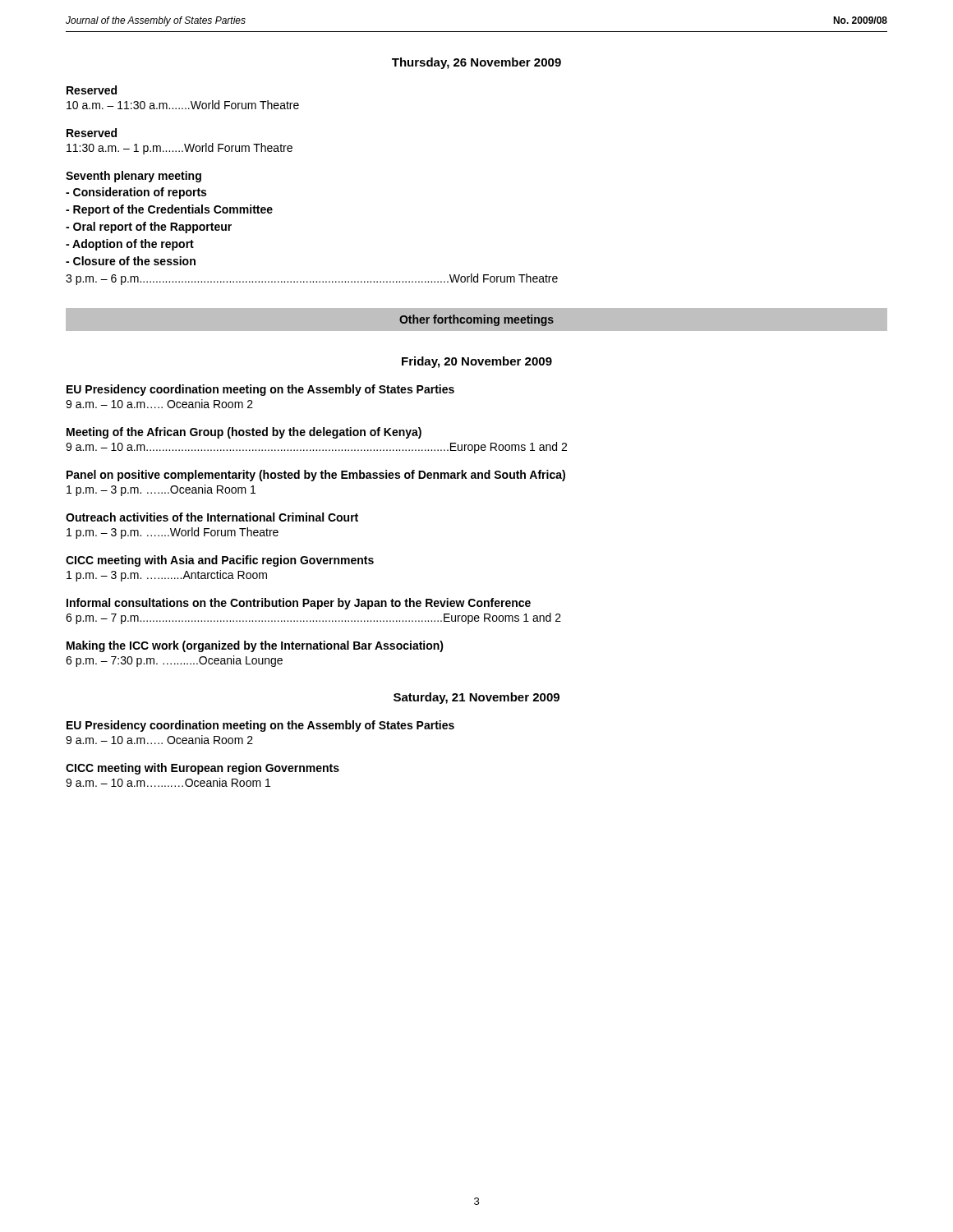Select the region starting "Thursday, 26 November 2009"

click(x=476, y=62)
